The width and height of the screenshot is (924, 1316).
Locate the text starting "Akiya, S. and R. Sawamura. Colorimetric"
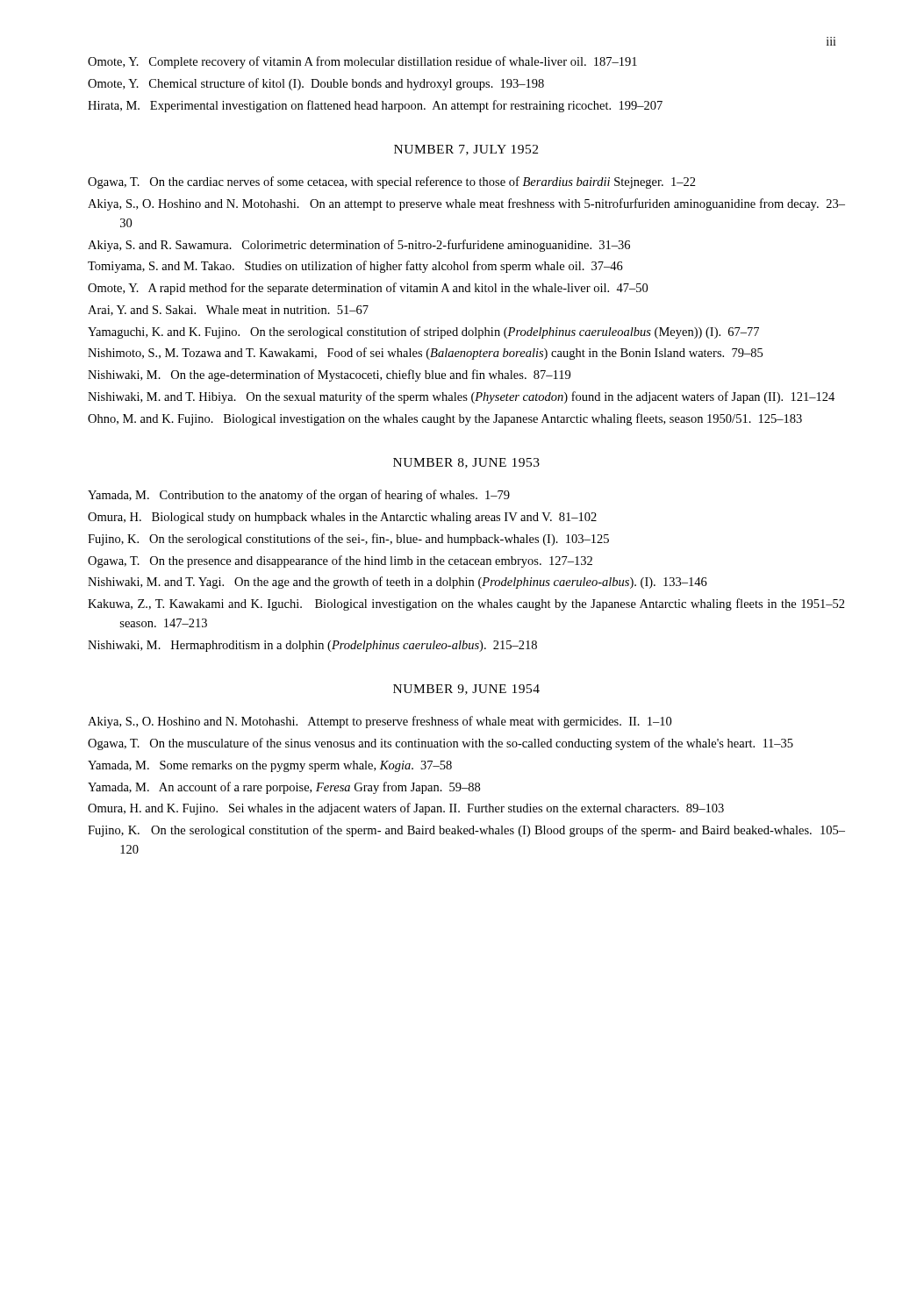pos(359,244)
